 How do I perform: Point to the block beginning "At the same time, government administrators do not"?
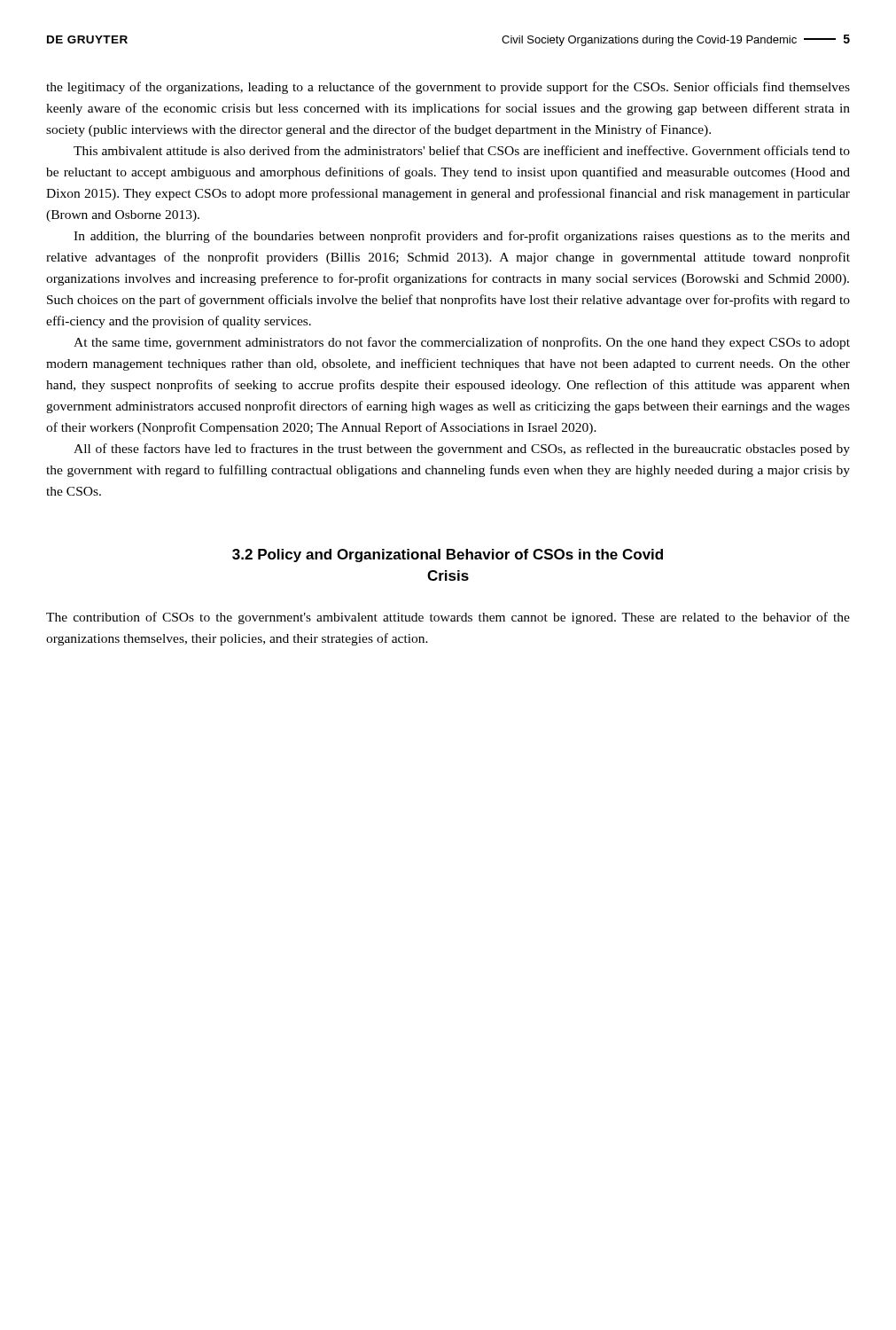click(x=448, y=385)
